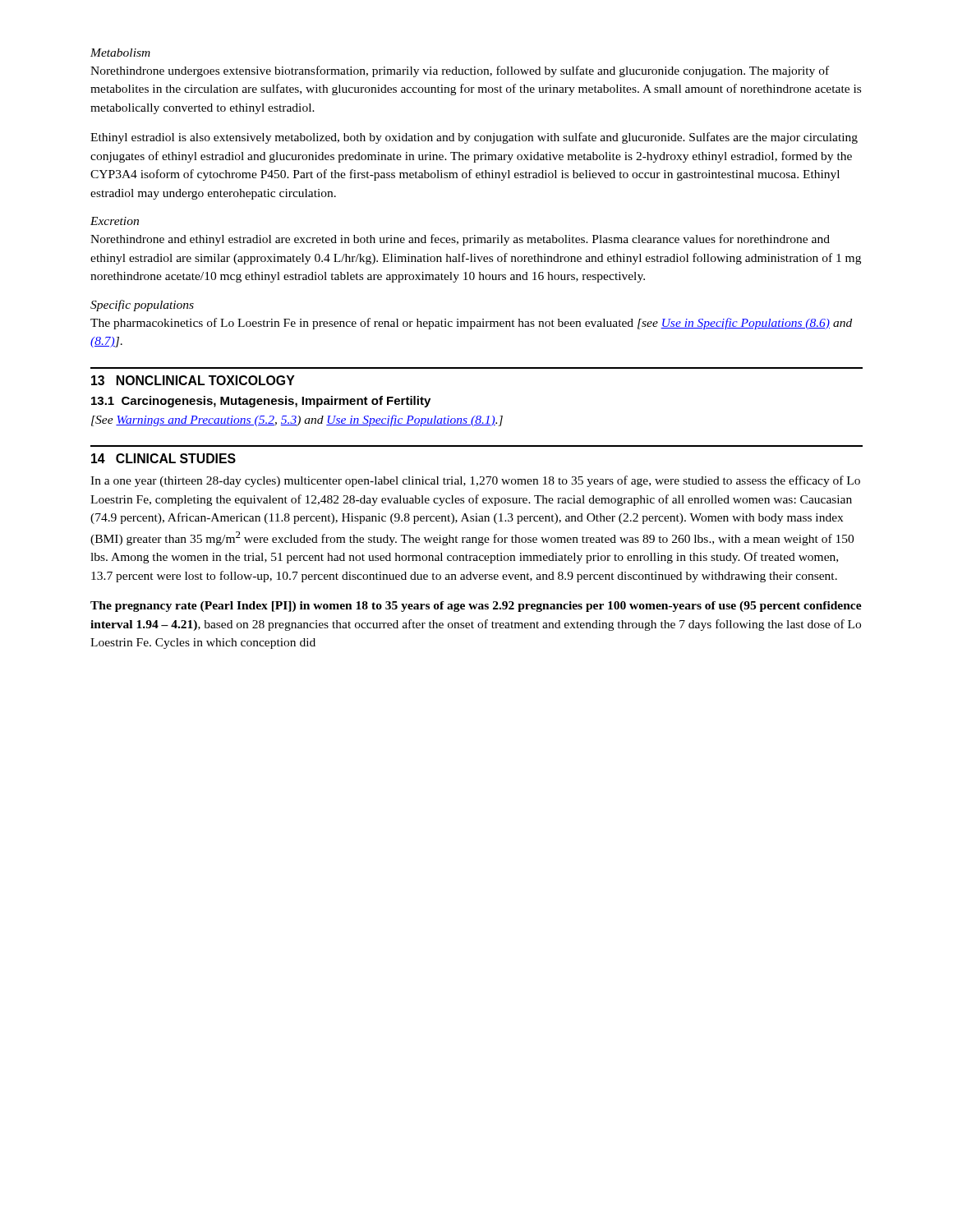Image resolution: width=953 pixels, height=1232 pixels.
Task: Select the element starting "Ethinyl estradiol is"
Action: click(476, 165)
